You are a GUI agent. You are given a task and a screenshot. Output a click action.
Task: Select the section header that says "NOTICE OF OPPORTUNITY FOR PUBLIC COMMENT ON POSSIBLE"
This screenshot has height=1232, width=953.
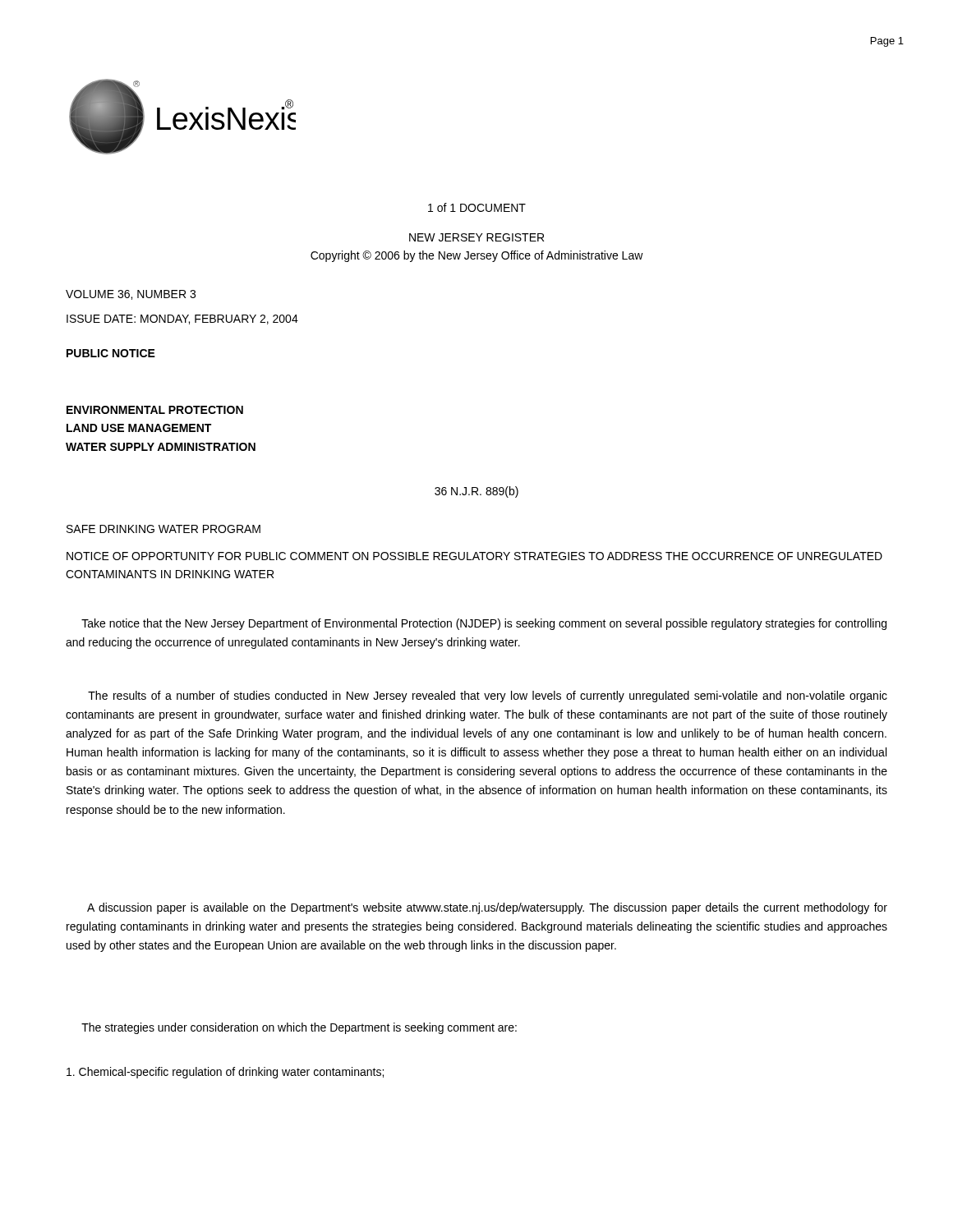coord(474,565)
